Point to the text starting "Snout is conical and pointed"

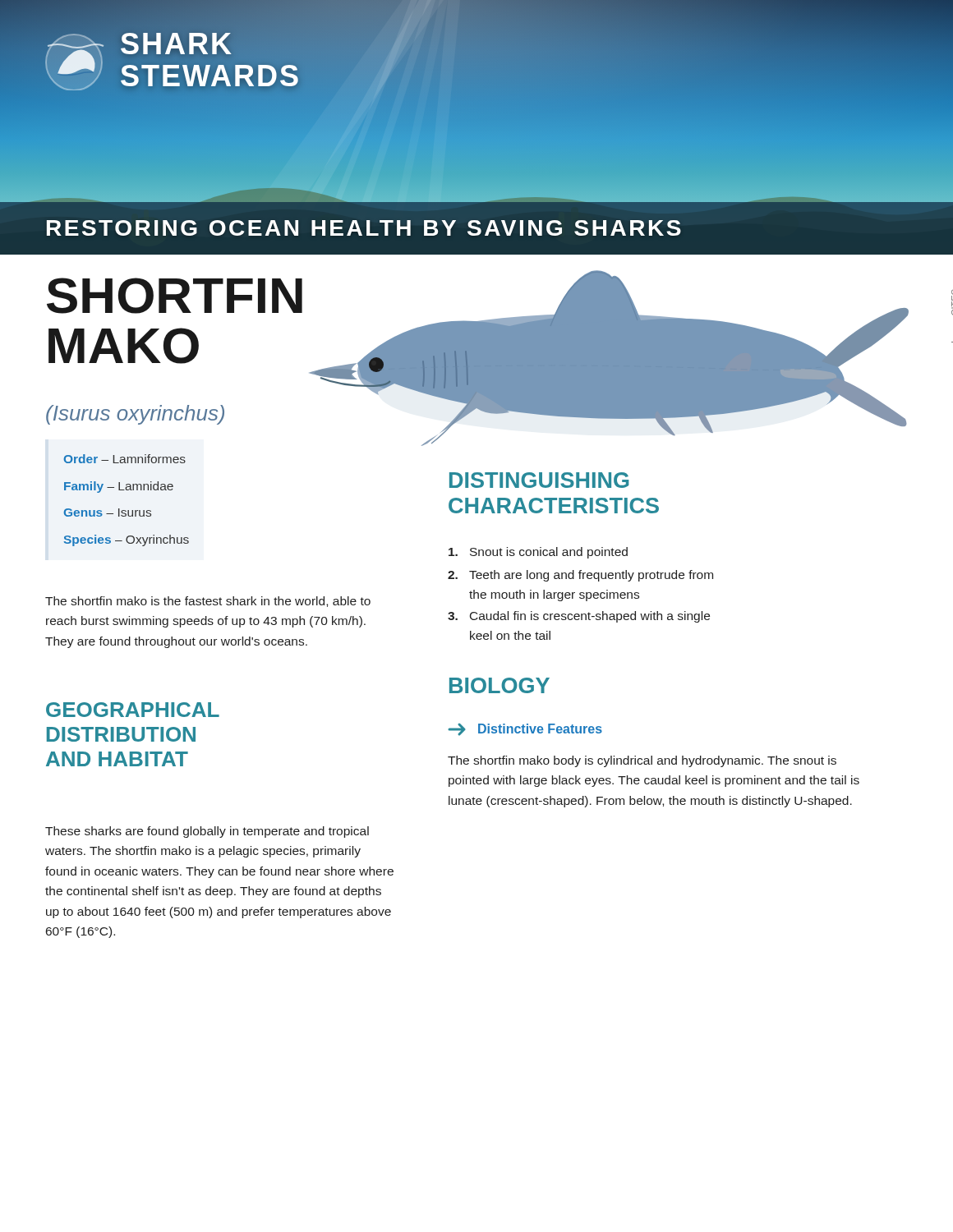(538, 552)
